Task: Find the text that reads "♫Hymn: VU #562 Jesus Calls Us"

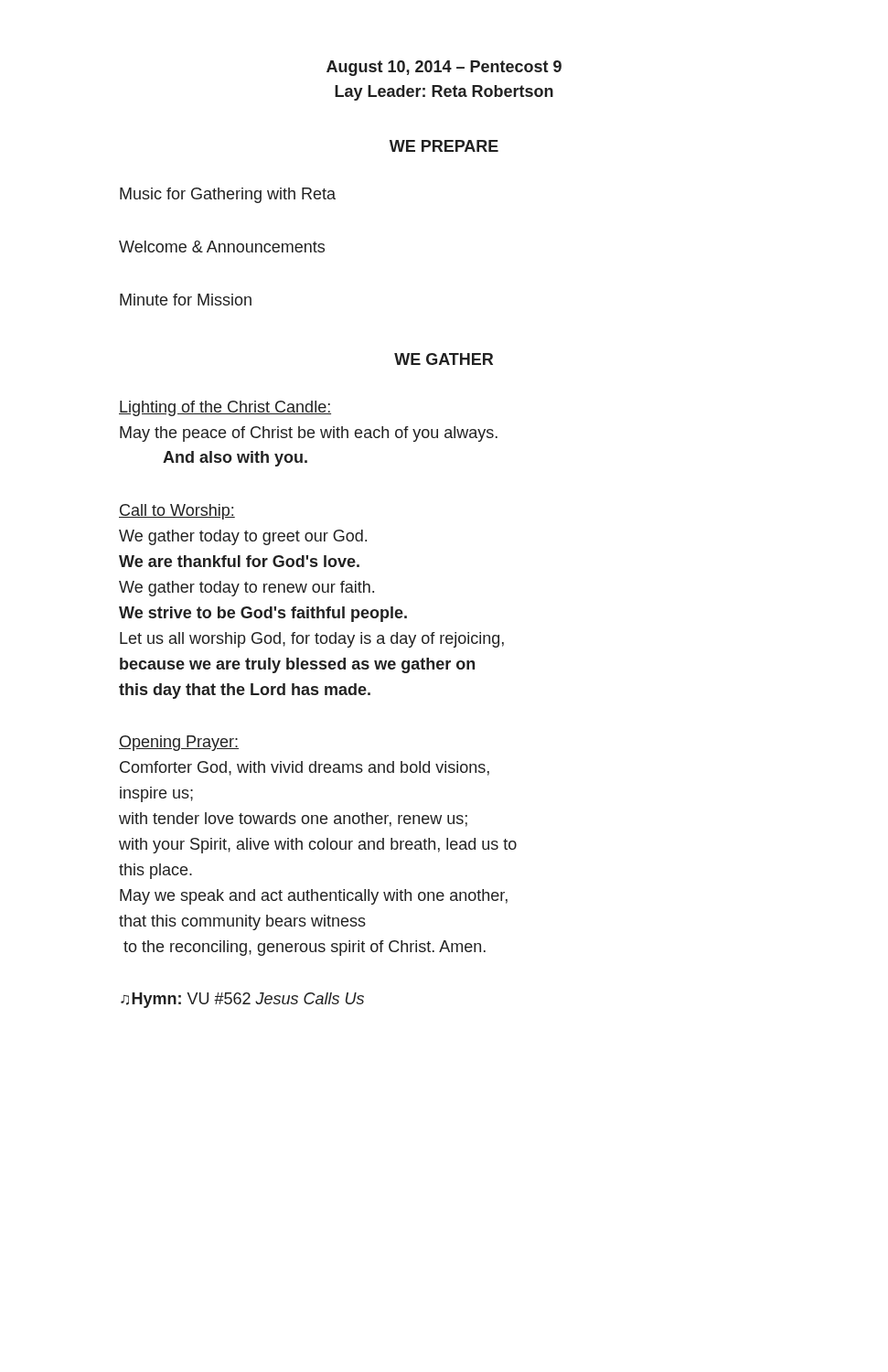Action: [242, 999]
